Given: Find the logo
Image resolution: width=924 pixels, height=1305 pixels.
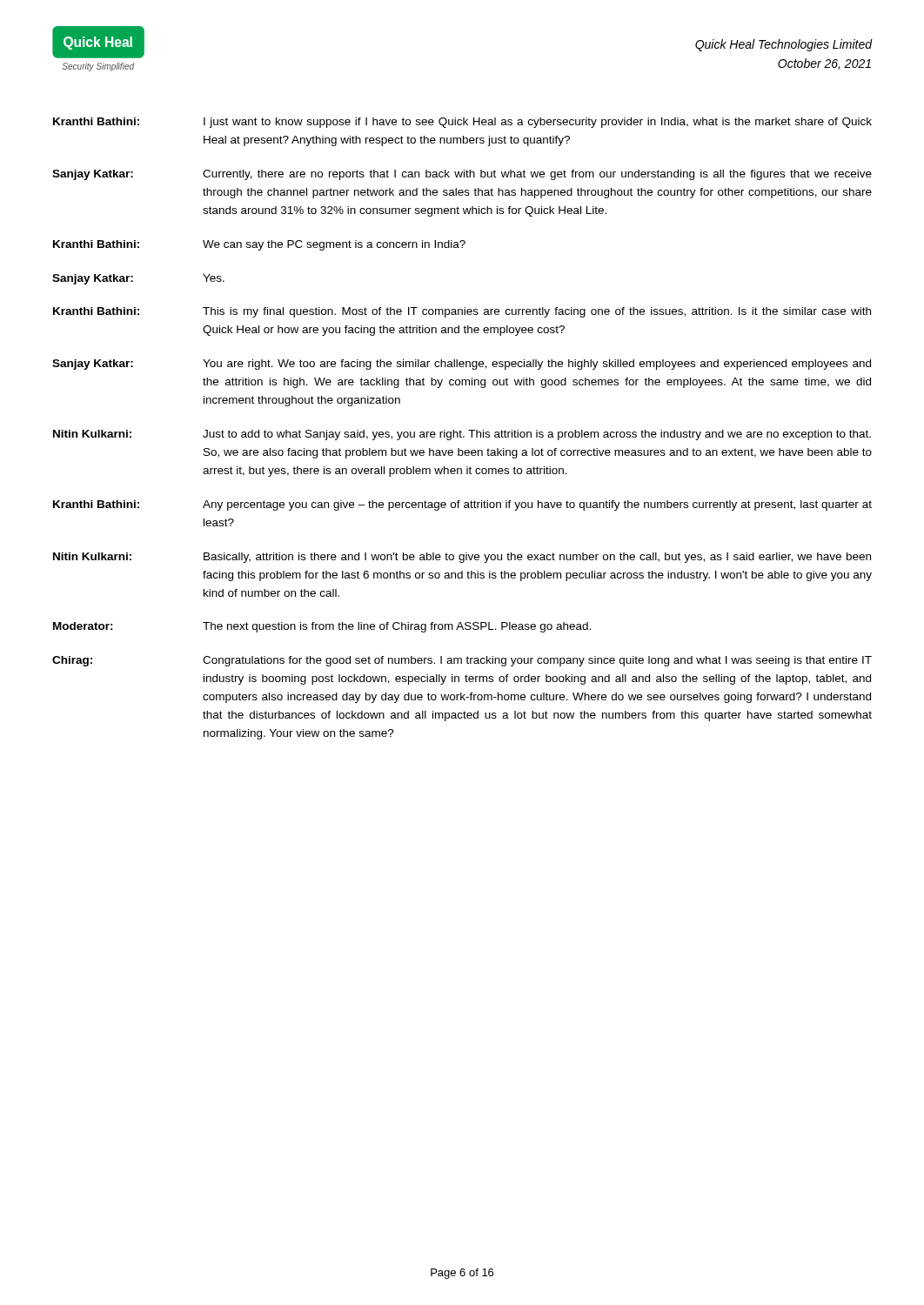Looking at the screenshot, I should tap(104, 50).
